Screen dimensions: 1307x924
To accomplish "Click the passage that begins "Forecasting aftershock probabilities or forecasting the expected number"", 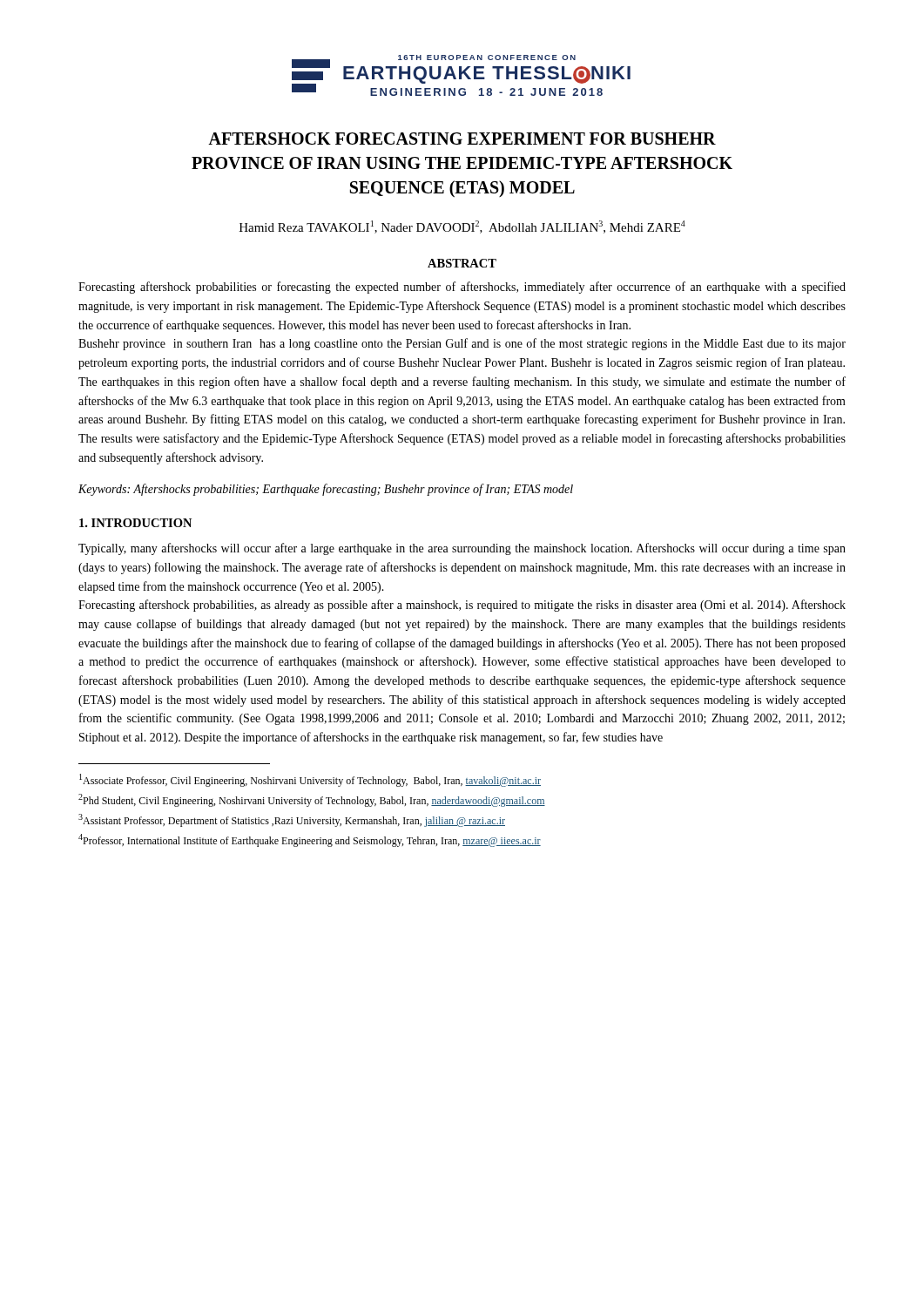I will tap(462, 372).
